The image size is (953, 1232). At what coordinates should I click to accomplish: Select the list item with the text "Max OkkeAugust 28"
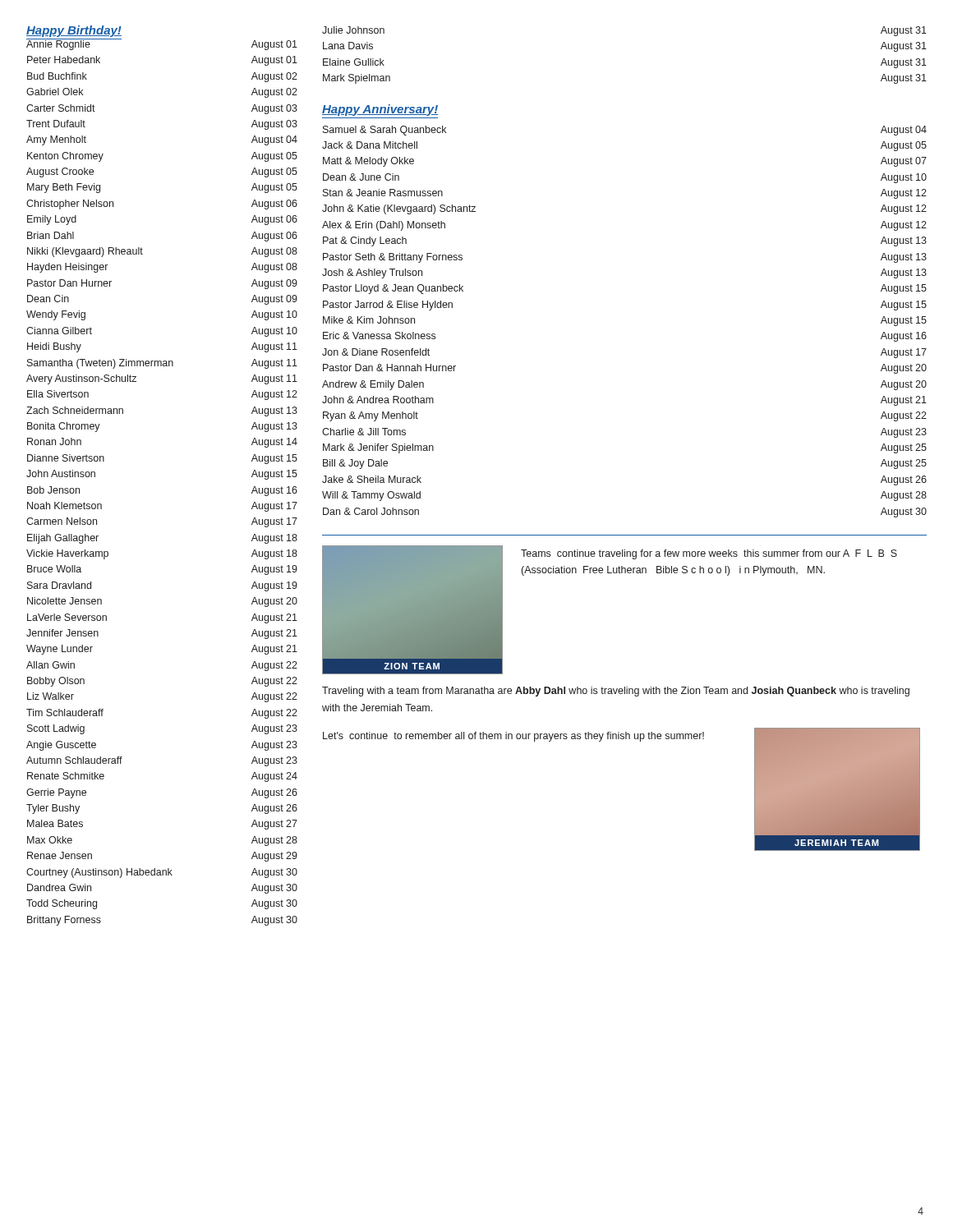[x=51, y=842]
